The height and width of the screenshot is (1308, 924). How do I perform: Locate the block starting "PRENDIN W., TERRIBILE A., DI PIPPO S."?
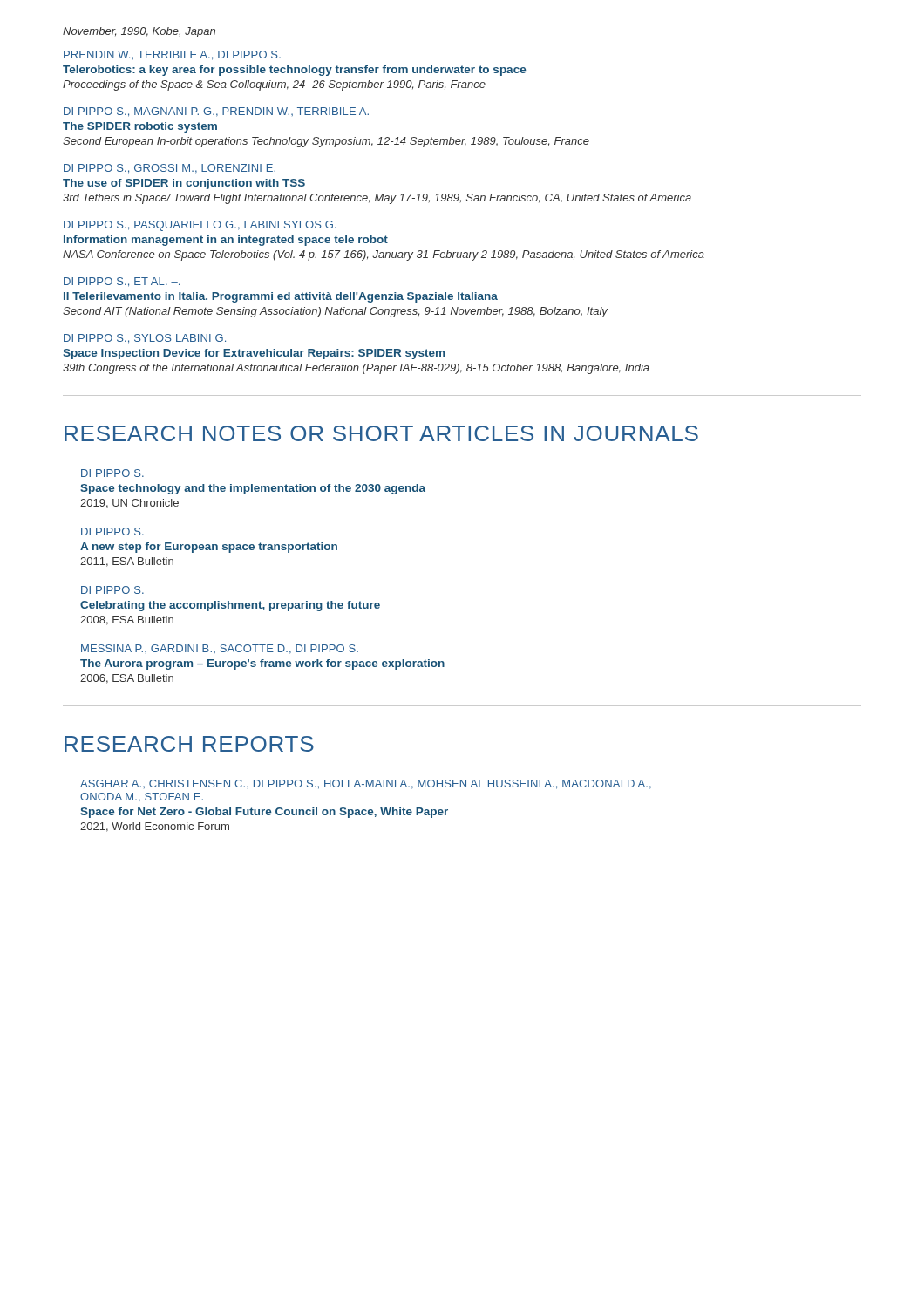point(462,69)
